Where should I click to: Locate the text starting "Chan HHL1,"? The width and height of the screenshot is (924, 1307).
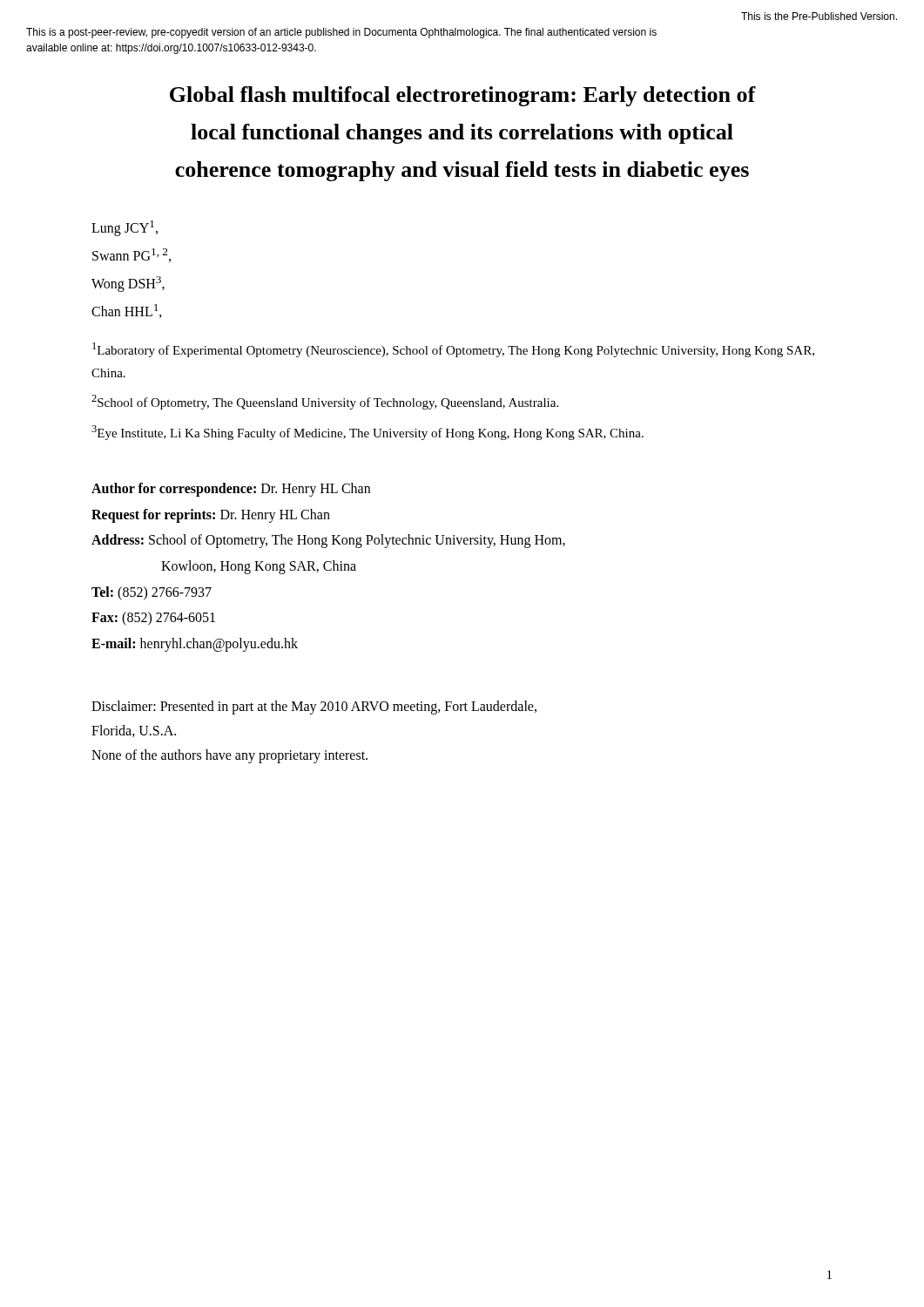pos(127,310)
